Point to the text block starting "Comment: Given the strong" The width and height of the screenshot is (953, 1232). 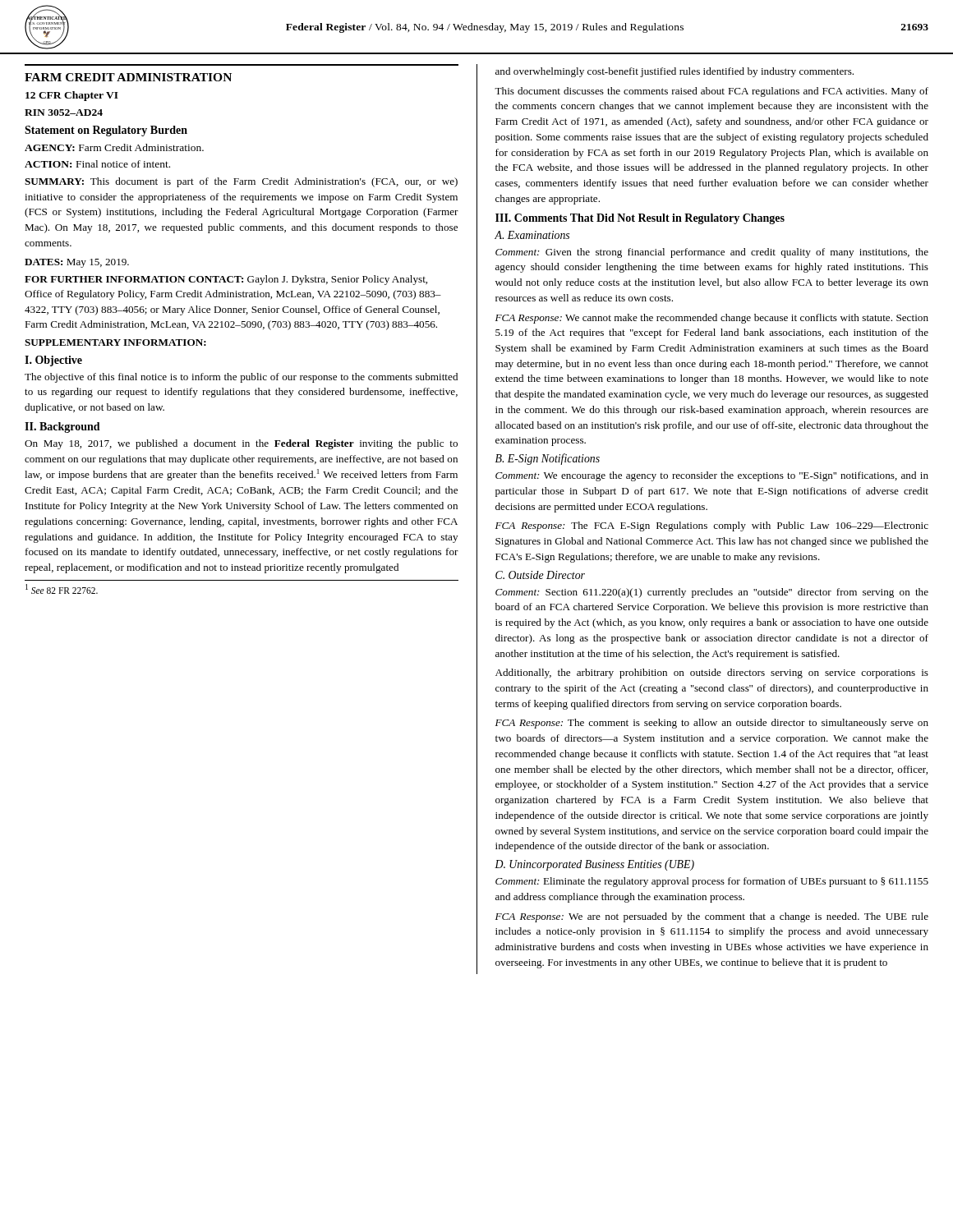712,275
